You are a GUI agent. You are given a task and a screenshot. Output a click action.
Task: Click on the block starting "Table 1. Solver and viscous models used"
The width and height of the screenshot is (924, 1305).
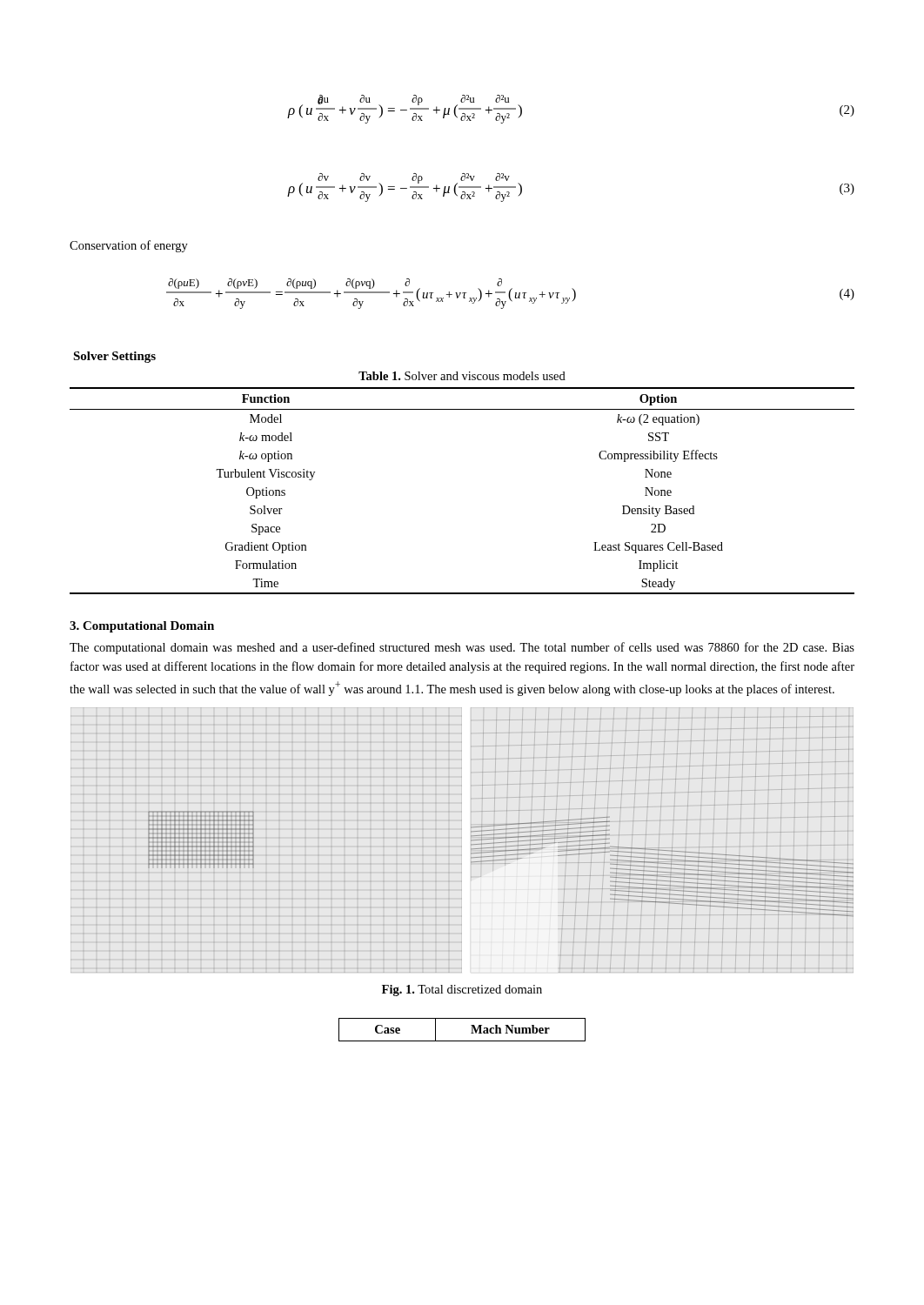(462, 376)
